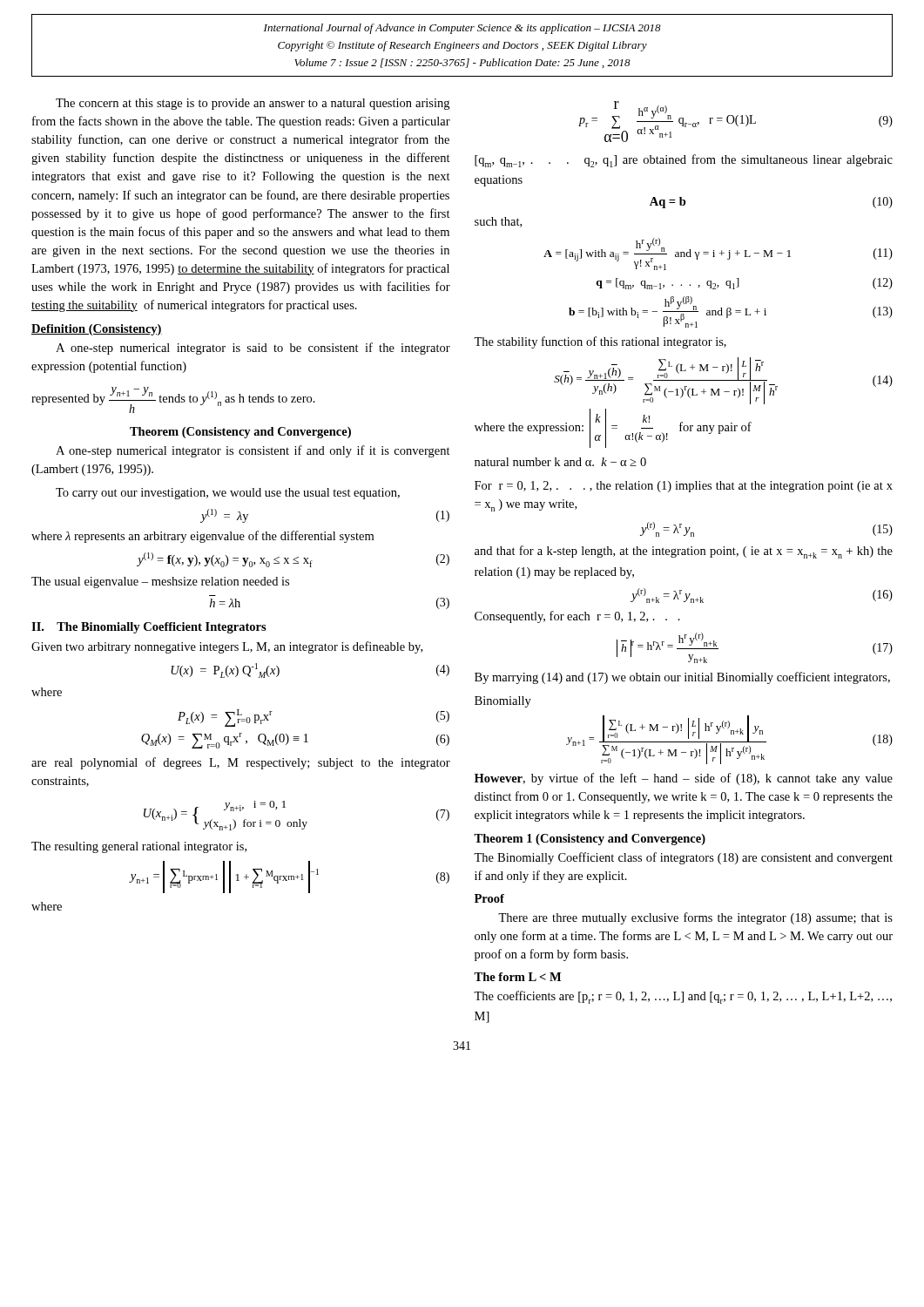Find the section header that reads "The form L < M"

518,977
